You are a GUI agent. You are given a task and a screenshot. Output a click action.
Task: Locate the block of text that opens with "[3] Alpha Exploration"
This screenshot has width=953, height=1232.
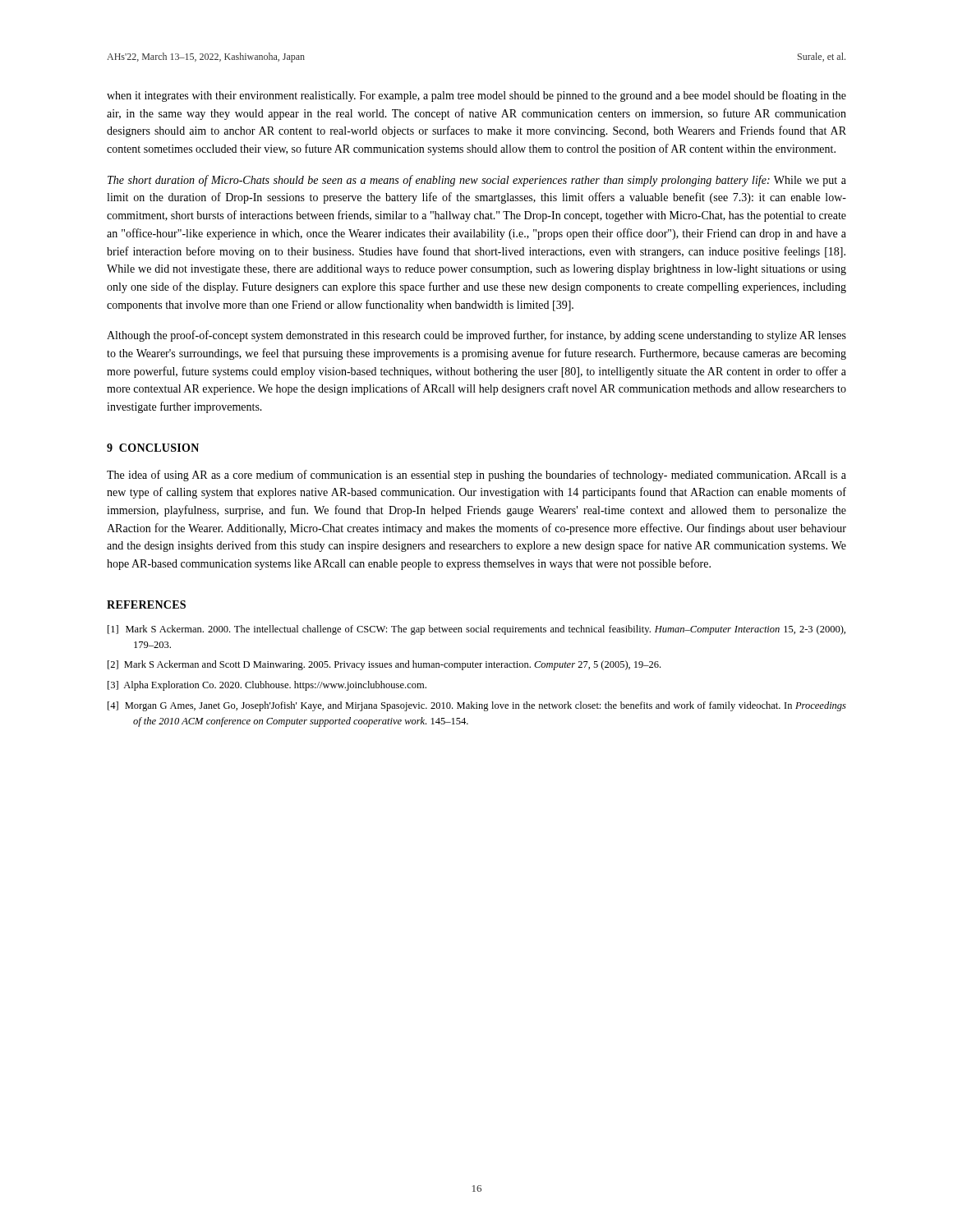pos(267,685)
